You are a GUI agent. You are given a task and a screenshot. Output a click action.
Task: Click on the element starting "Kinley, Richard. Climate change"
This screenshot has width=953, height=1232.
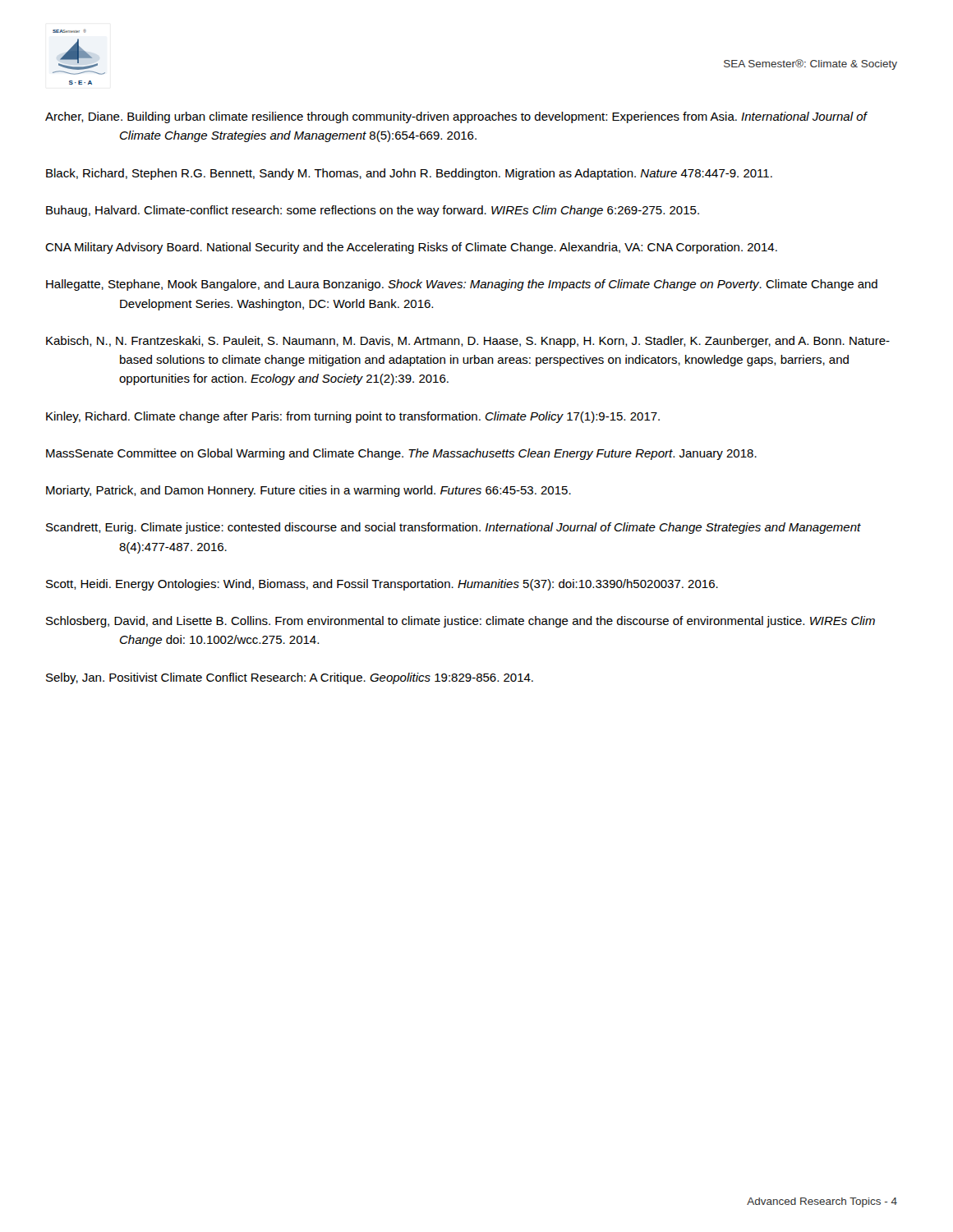(353, 416)
